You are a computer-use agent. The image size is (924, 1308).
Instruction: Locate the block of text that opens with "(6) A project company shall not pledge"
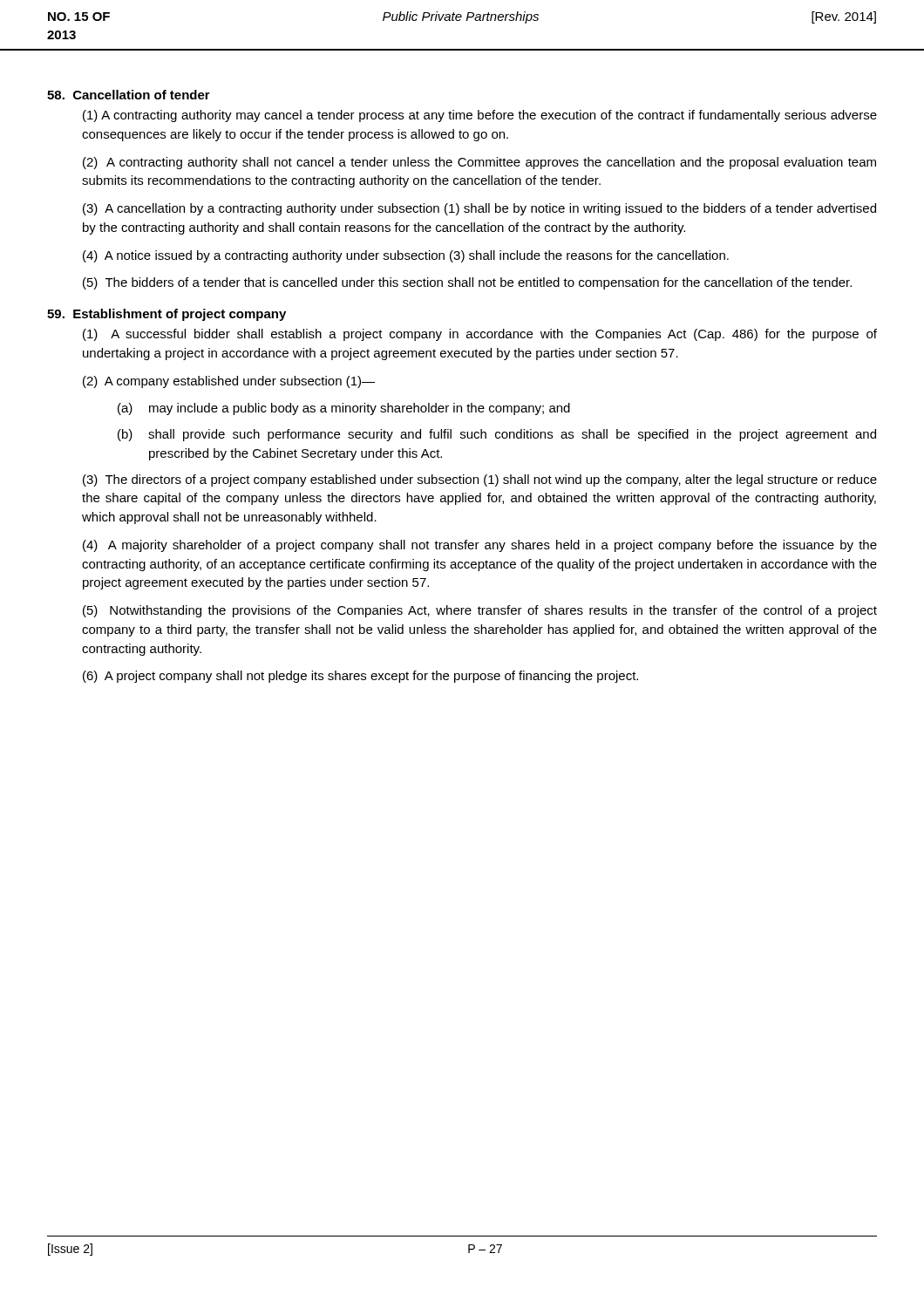pos(361,676)
